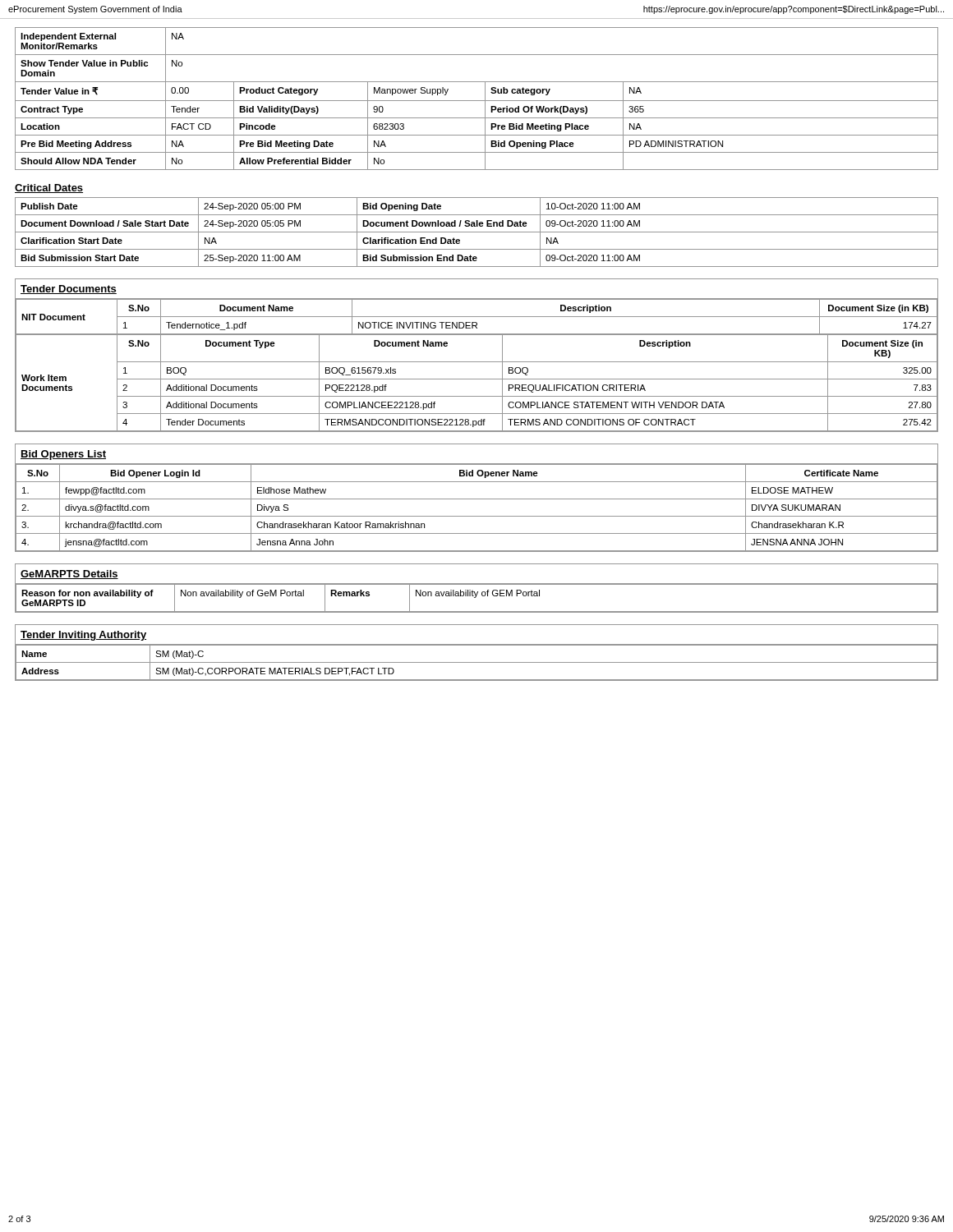Click on the table containing "Additional Documents"
The height and width of the screenshot is (1232, 953).
click(476, 383)
